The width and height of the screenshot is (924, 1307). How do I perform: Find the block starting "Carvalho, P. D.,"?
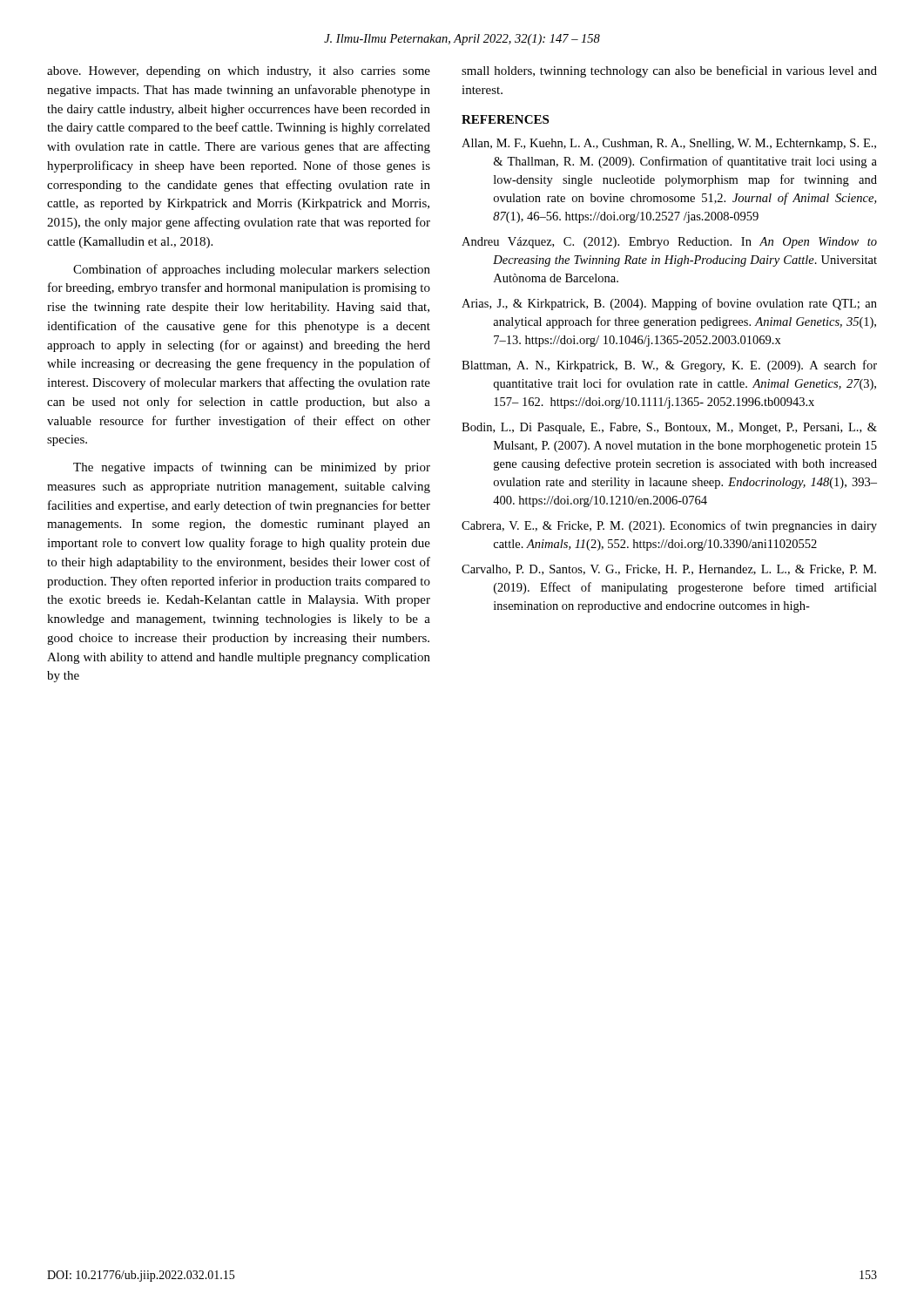coord(669,587)
